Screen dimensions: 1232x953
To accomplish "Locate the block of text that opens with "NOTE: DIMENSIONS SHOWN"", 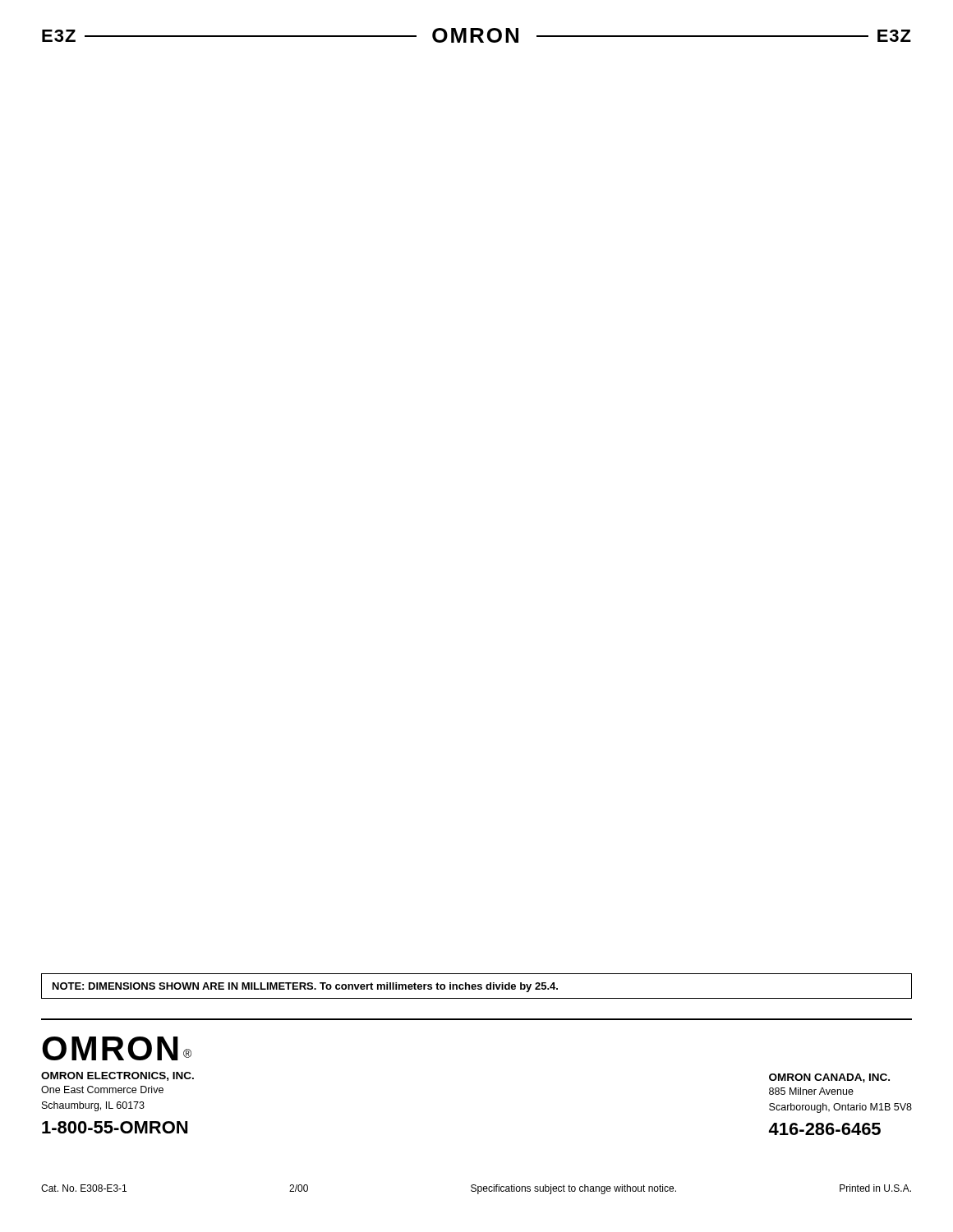I will (x=305, y=986).
